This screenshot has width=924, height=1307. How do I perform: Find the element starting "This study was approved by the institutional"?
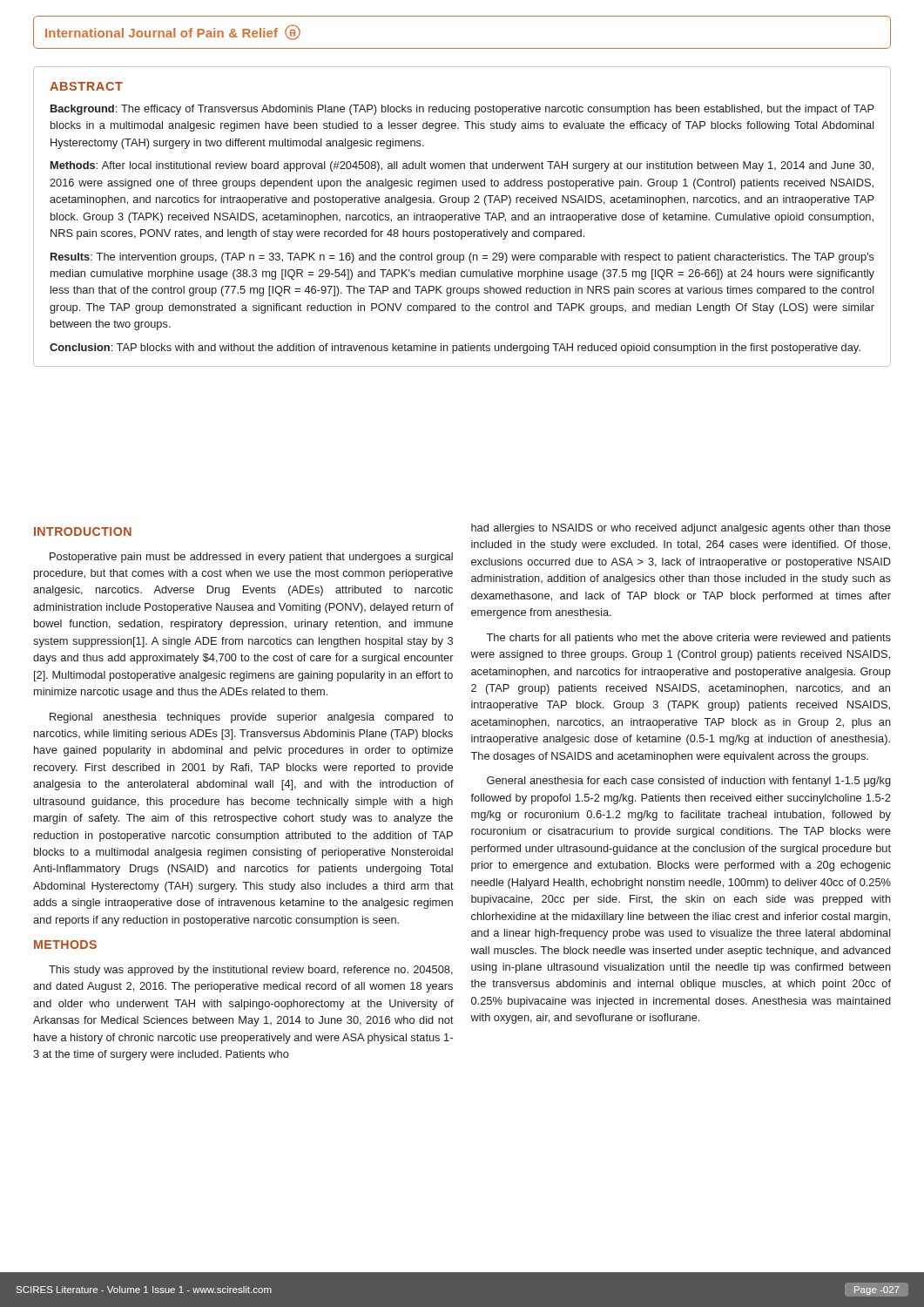[243, 1012]
